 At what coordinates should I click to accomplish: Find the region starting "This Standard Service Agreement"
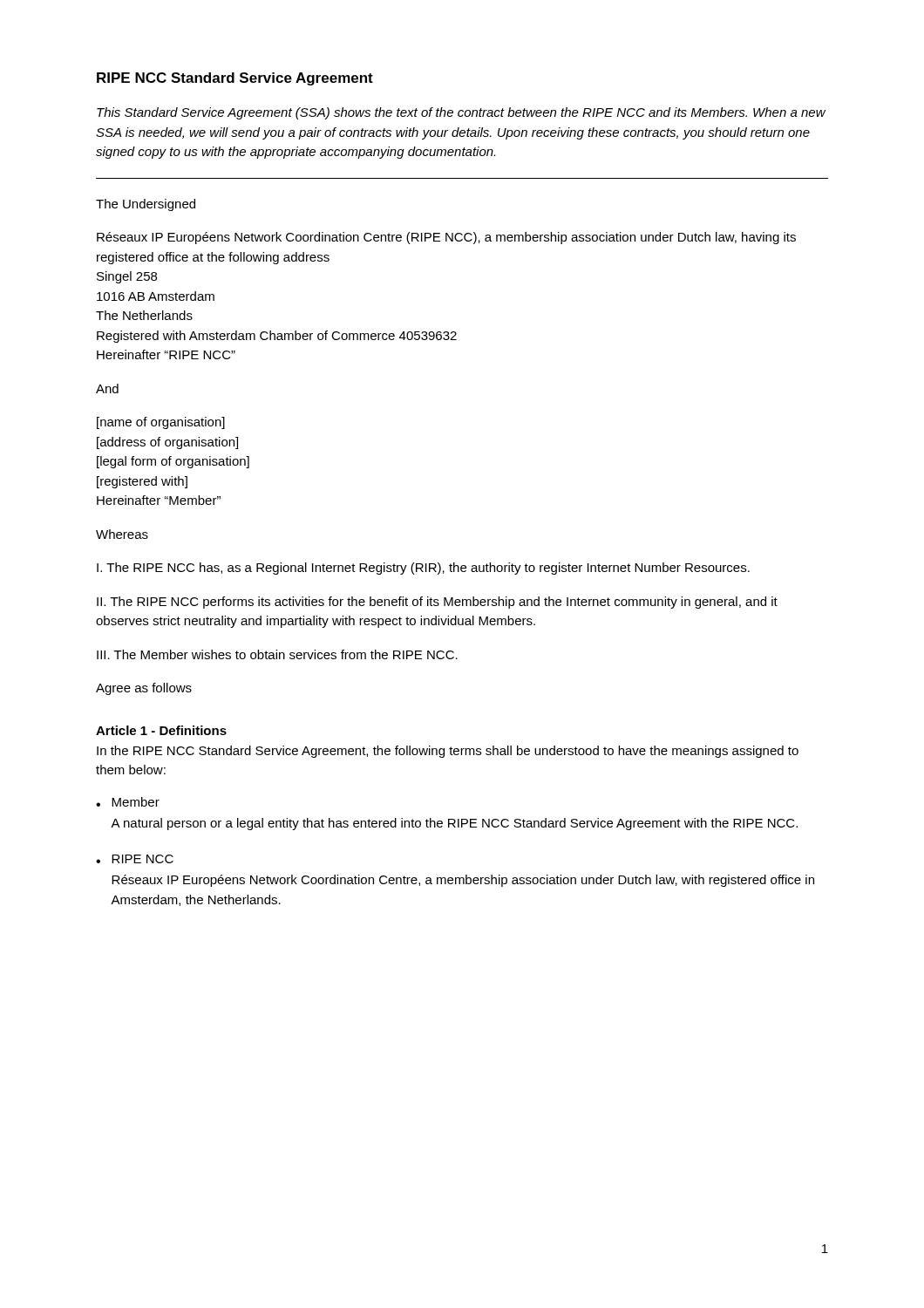click(x=460, y=132)
